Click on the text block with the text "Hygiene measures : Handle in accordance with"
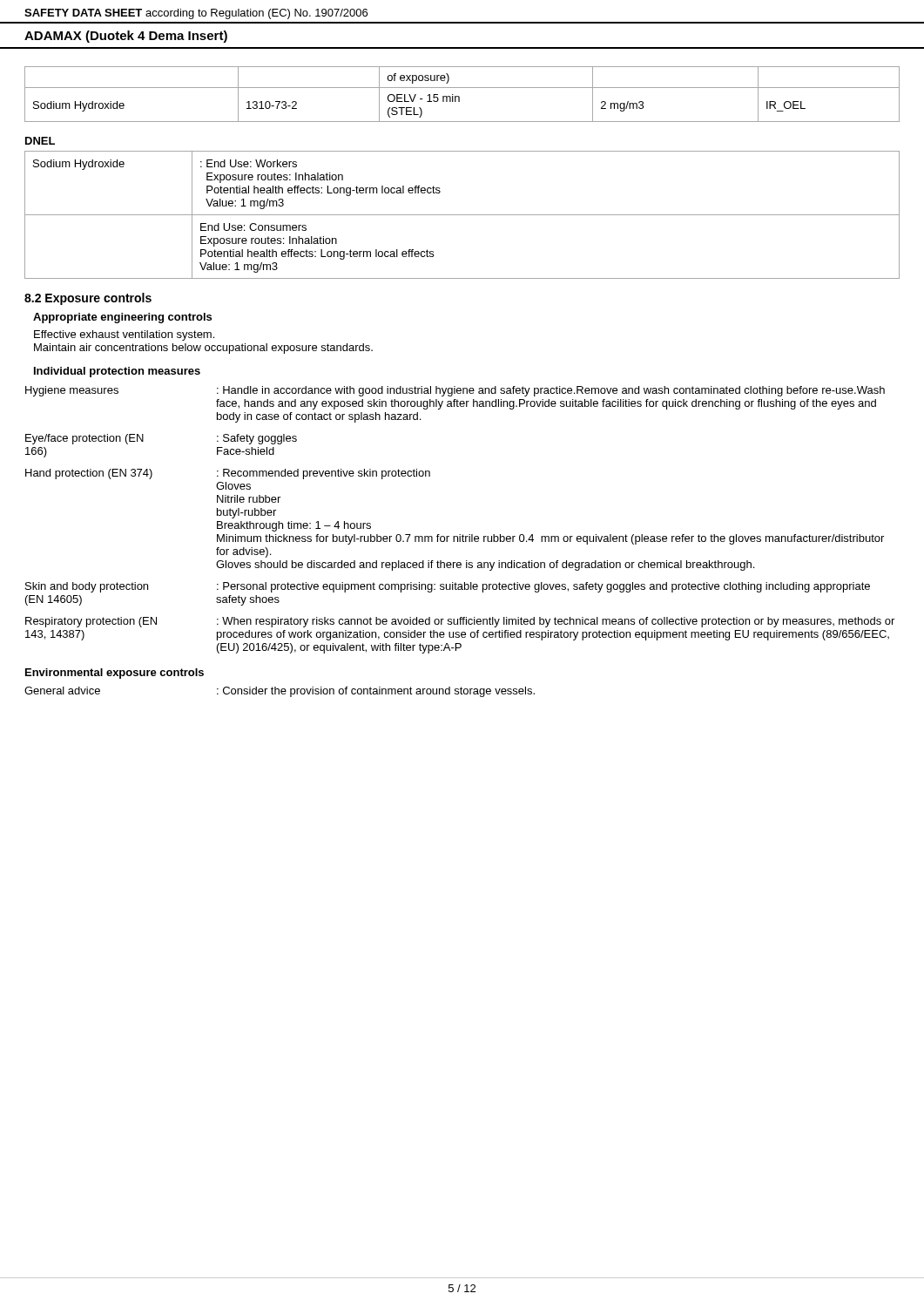924x1307 pixels. tap(462, 403)
